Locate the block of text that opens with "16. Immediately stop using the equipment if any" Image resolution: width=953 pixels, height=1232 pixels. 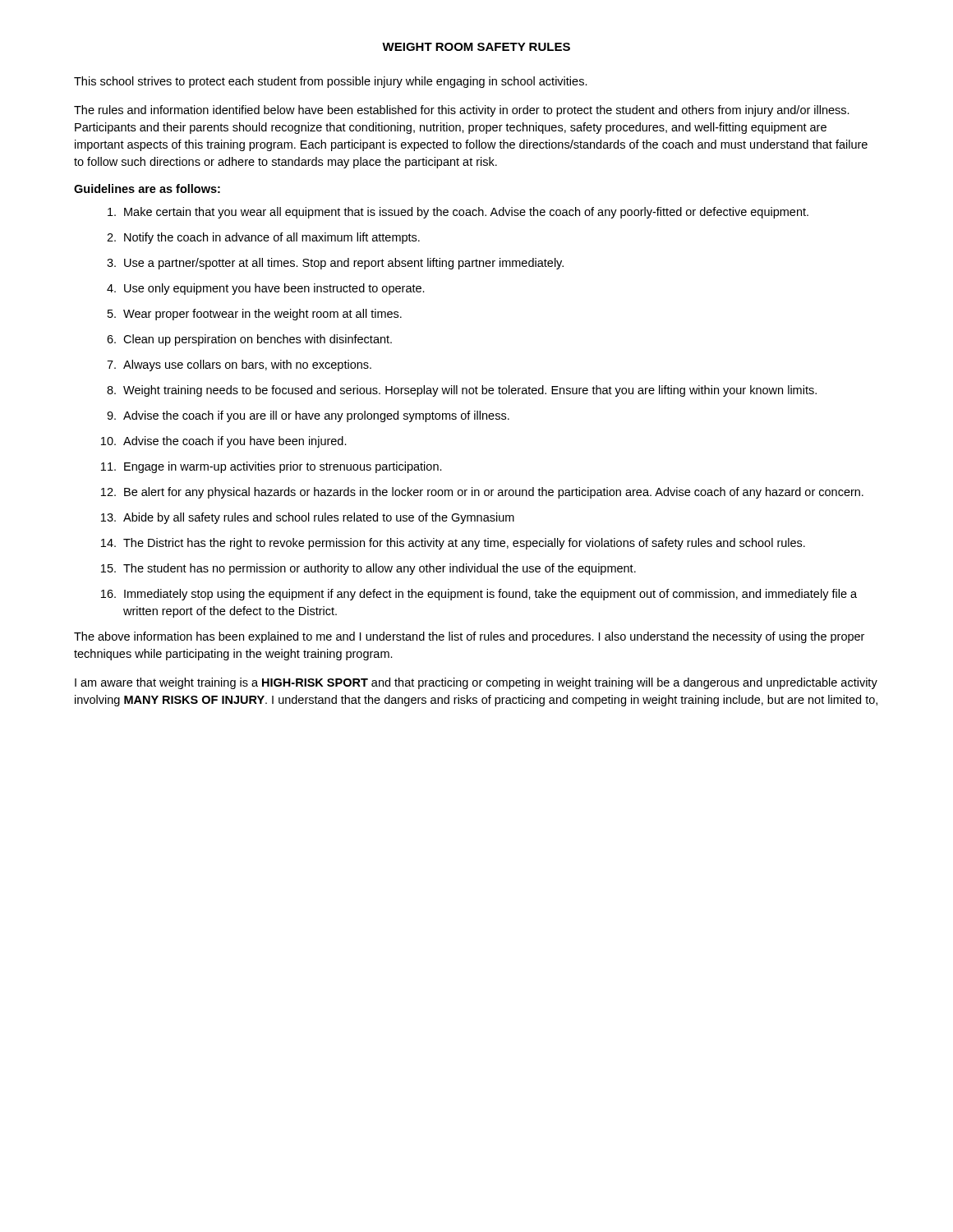tap(476, 603)
